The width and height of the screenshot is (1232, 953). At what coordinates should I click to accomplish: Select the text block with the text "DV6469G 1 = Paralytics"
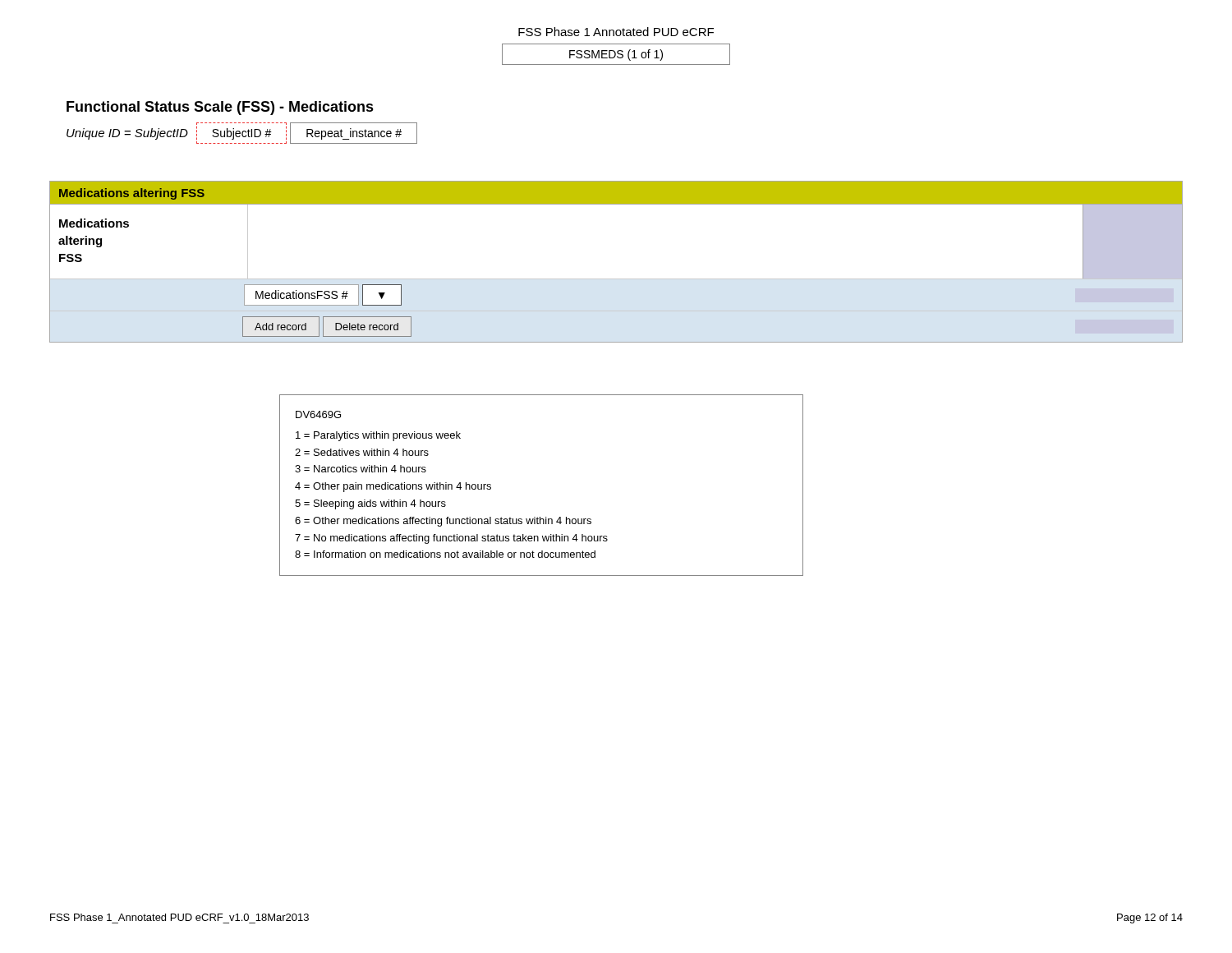tap(318, 414)
